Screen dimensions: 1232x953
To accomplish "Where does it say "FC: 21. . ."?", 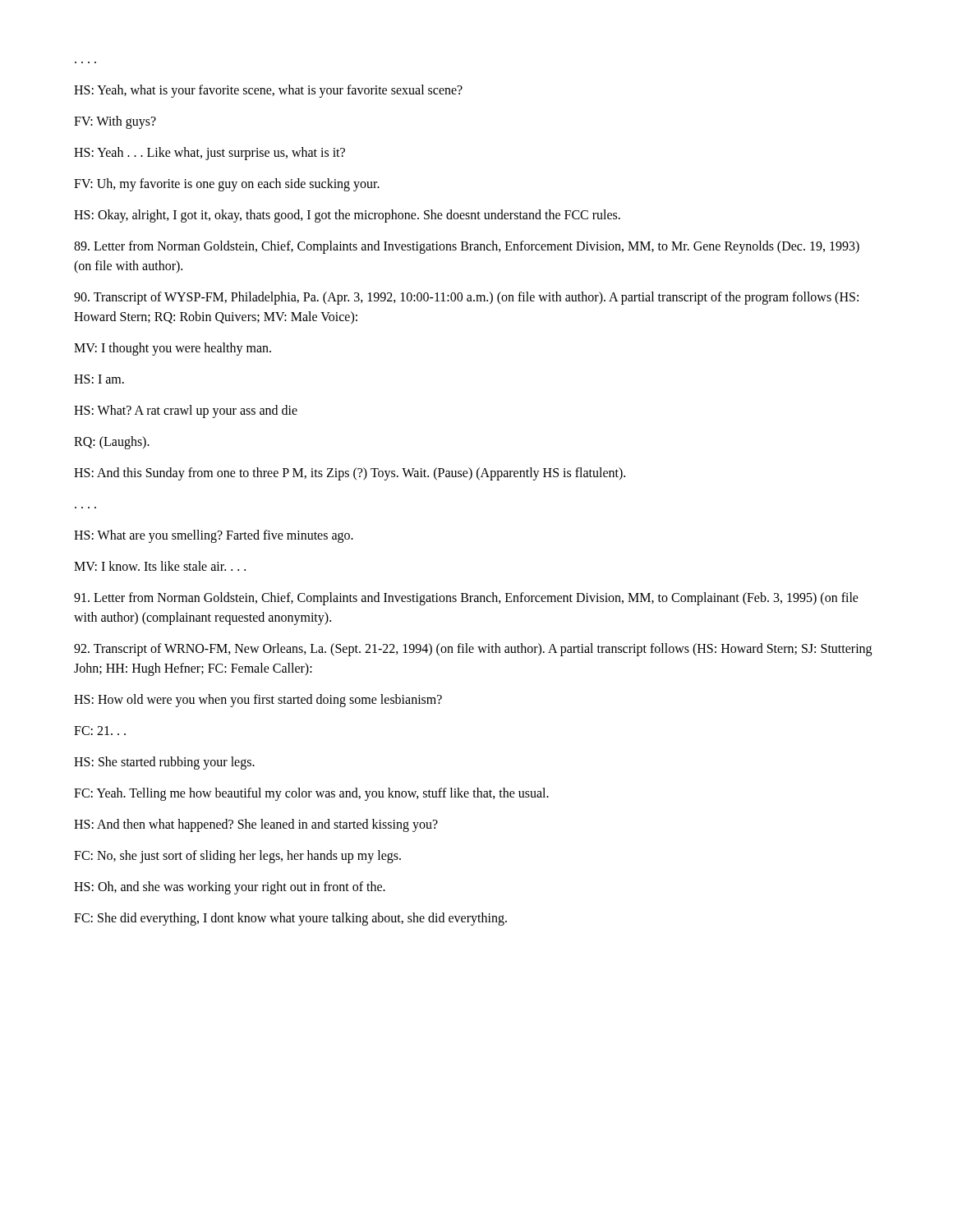I will coord(100,731).
